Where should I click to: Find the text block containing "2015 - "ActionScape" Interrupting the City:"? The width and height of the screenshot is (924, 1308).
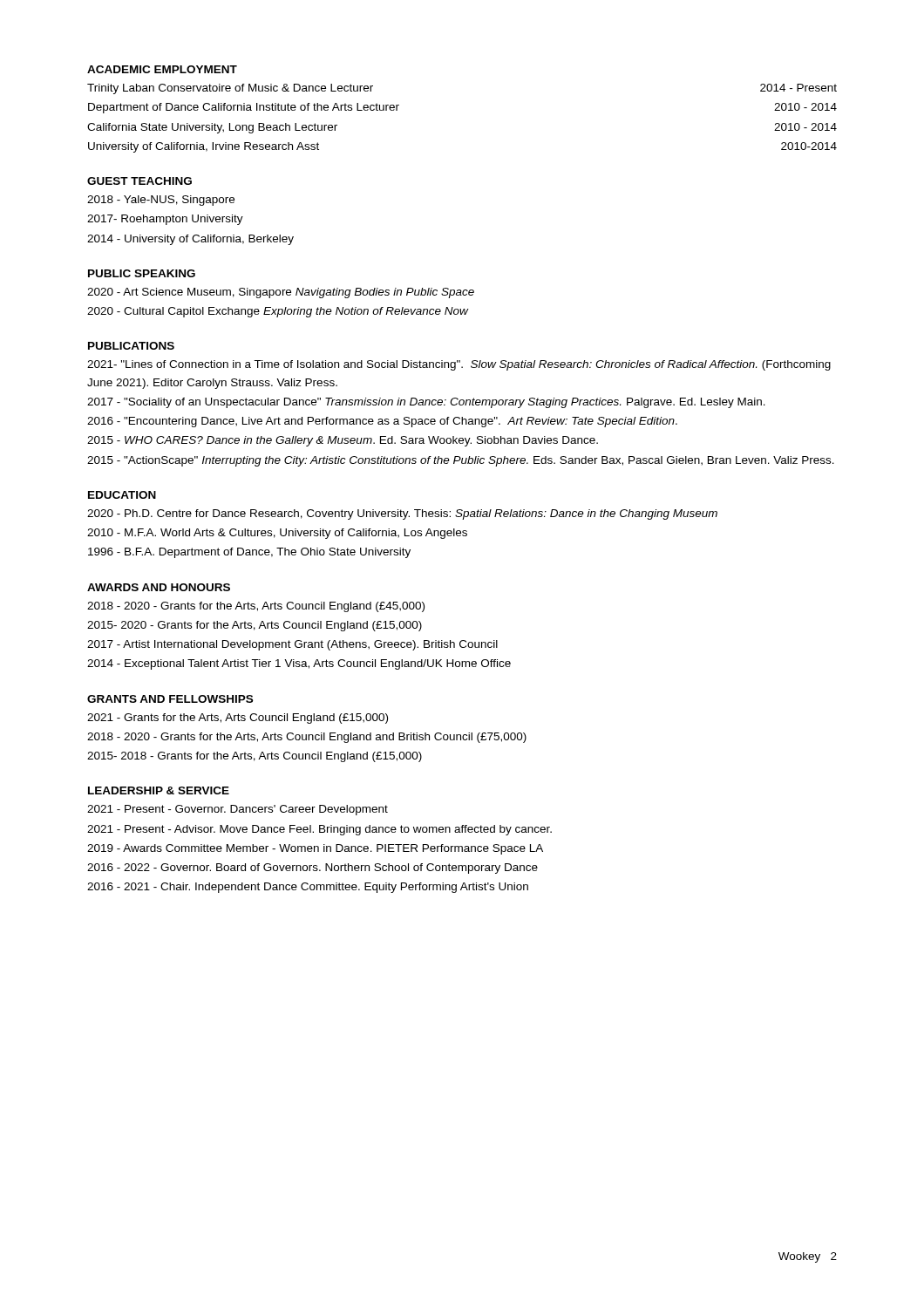click(x=461, y=460)
